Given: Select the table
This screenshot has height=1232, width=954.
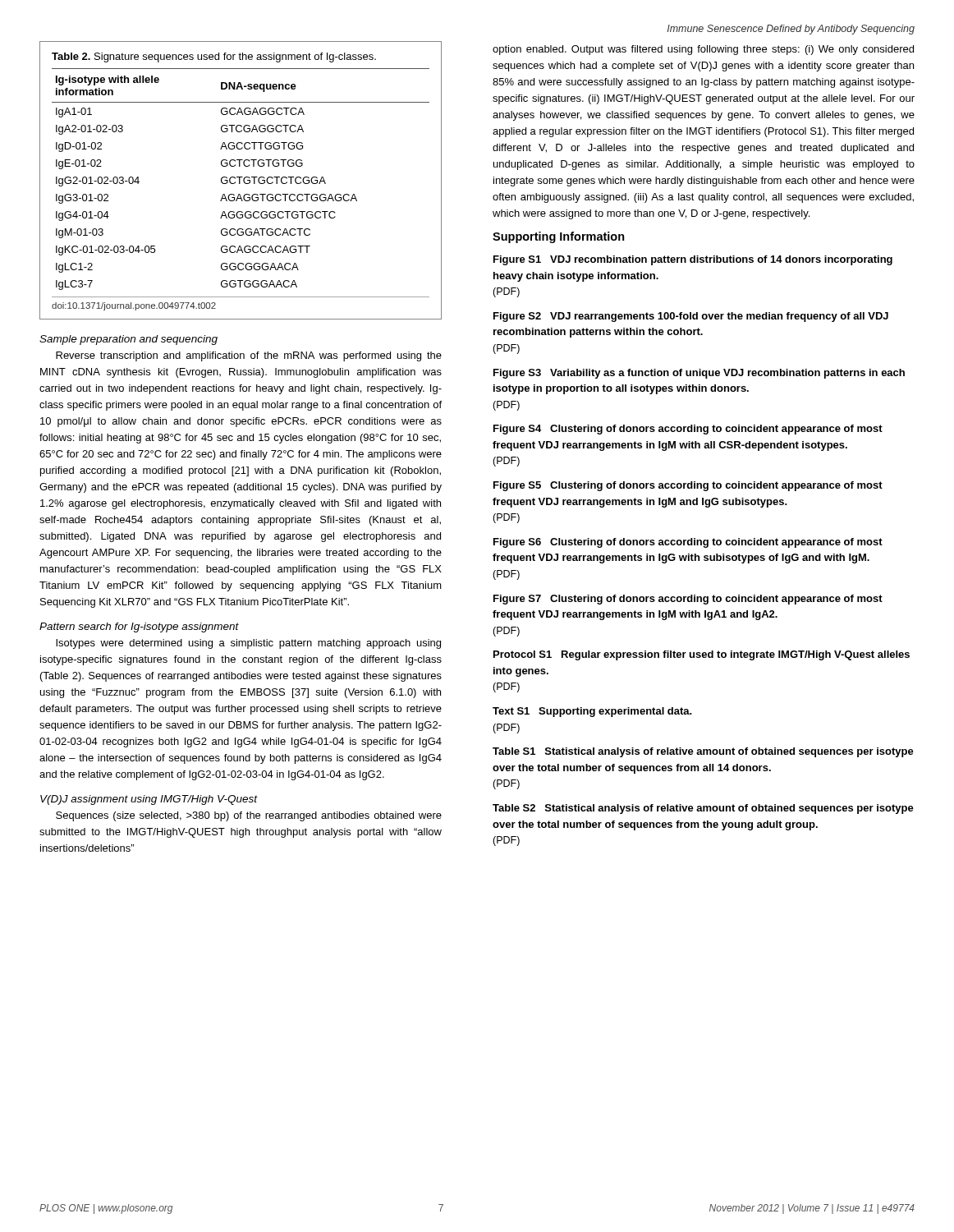Looking at the screenshot, I should coord(241,180).
